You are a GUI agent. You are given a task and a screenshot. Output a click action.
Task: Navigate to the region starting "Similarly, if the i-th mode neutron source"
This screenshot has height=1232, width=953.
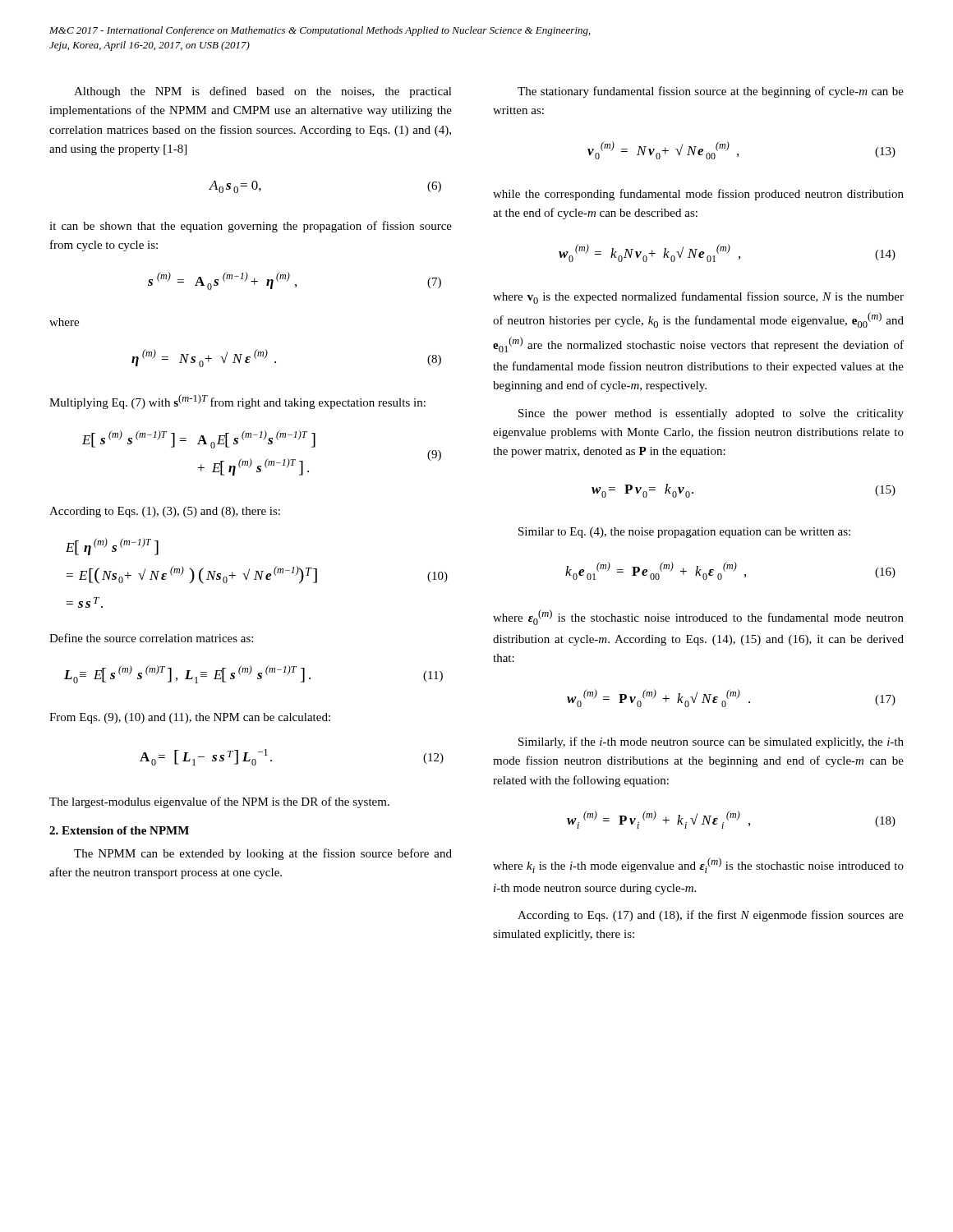[x=698, y=761]
